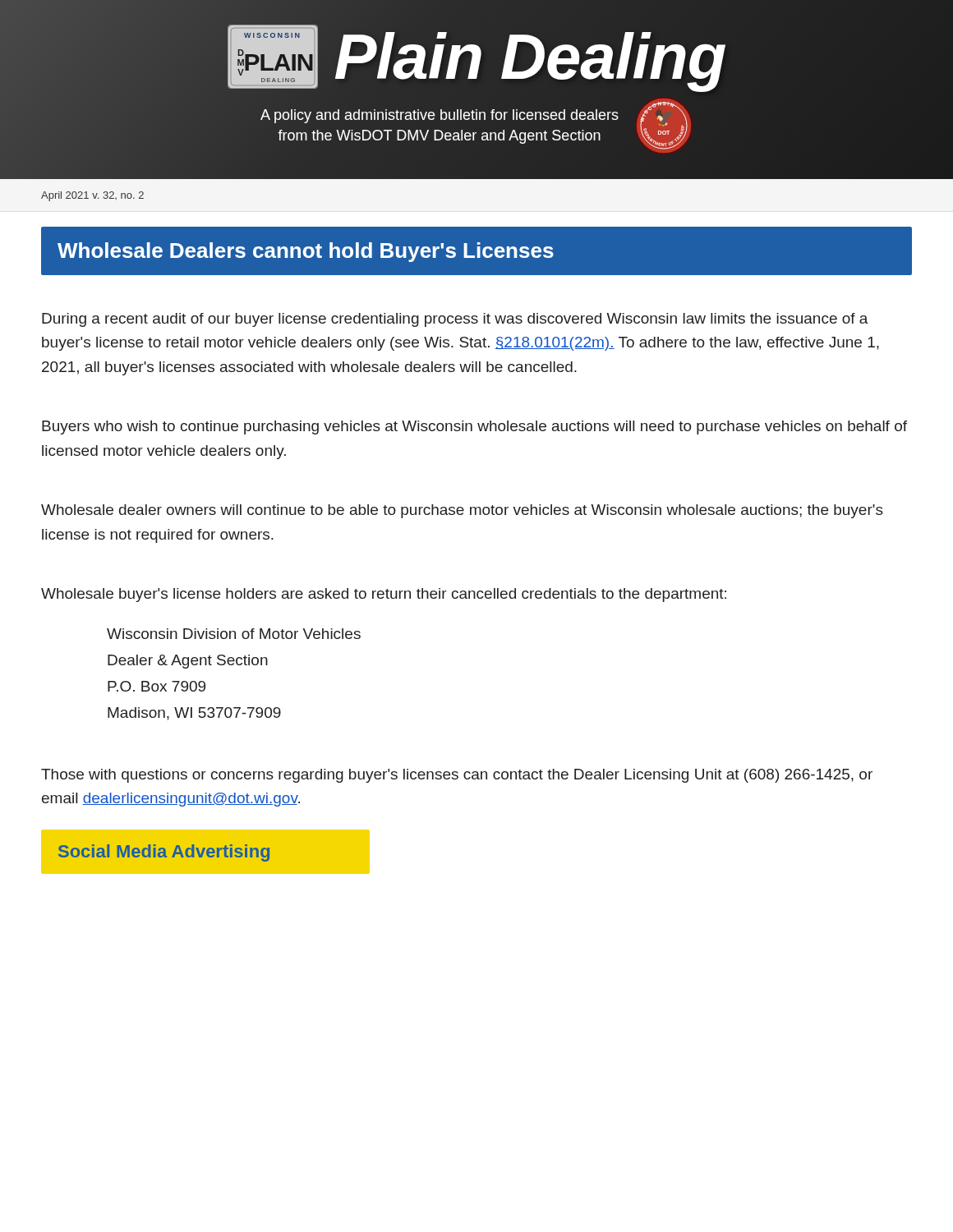Click the passage that begins "Wholesale buyer's license holders are asked to"
Image resolution: width=953 pixels, height=1232 pixels.
click(384, 593)
